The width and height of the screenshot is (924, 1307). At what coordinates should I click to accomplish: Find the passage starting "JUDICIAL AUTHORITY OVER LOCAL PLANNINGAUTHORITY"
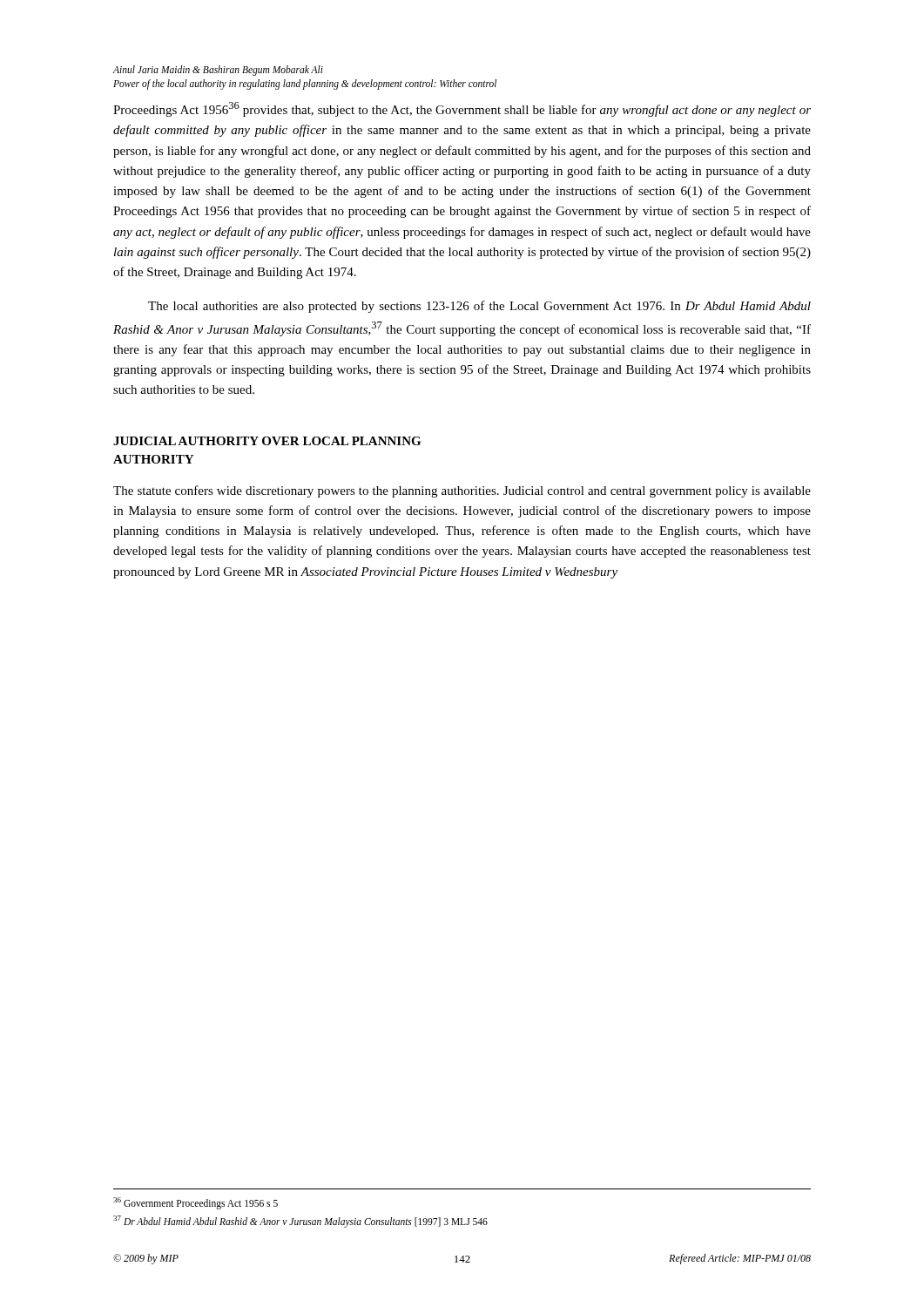(x=267, y=441)
